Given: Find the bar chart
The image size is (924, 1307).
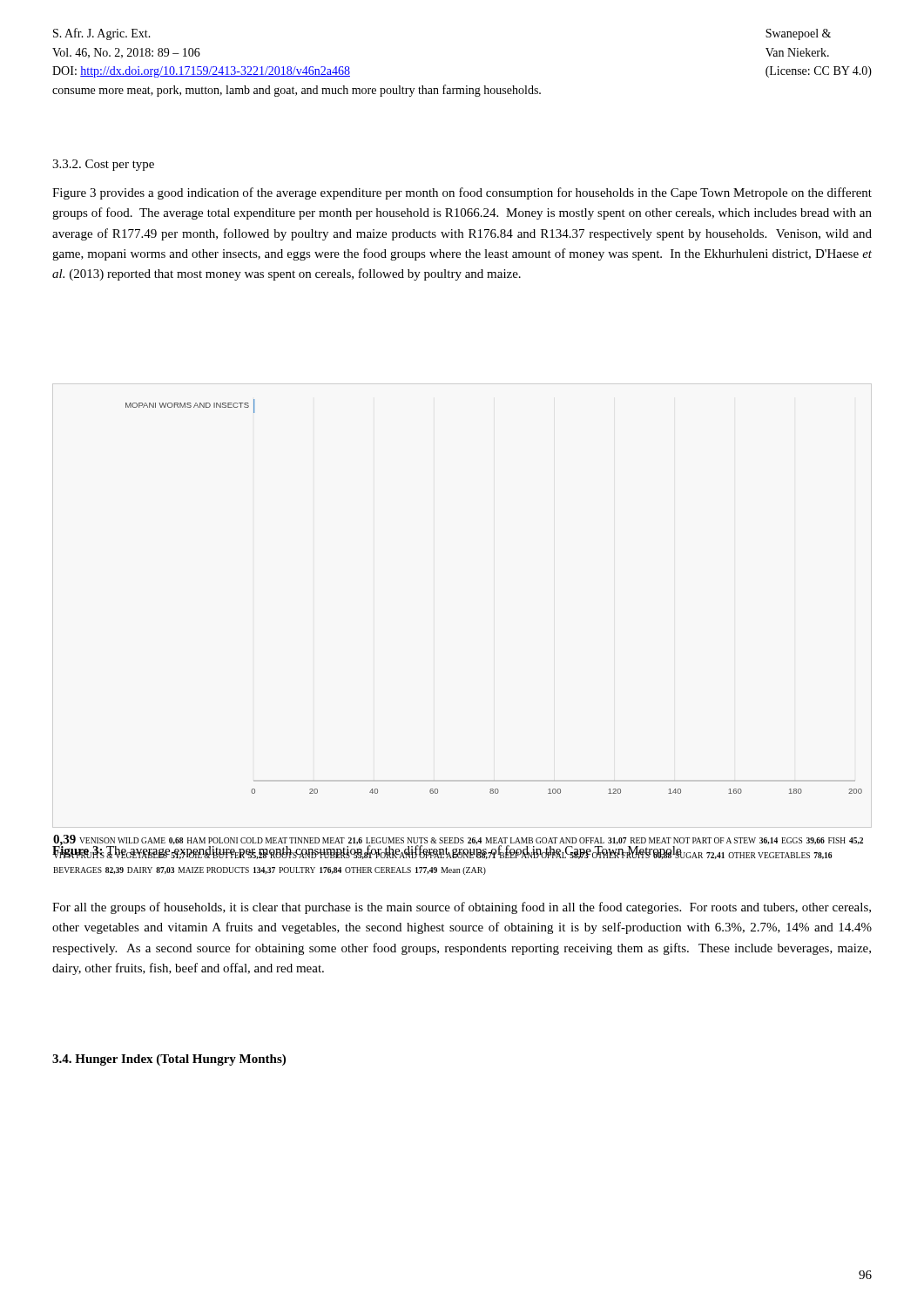Looking at the screenshot, I should (462, 606).
